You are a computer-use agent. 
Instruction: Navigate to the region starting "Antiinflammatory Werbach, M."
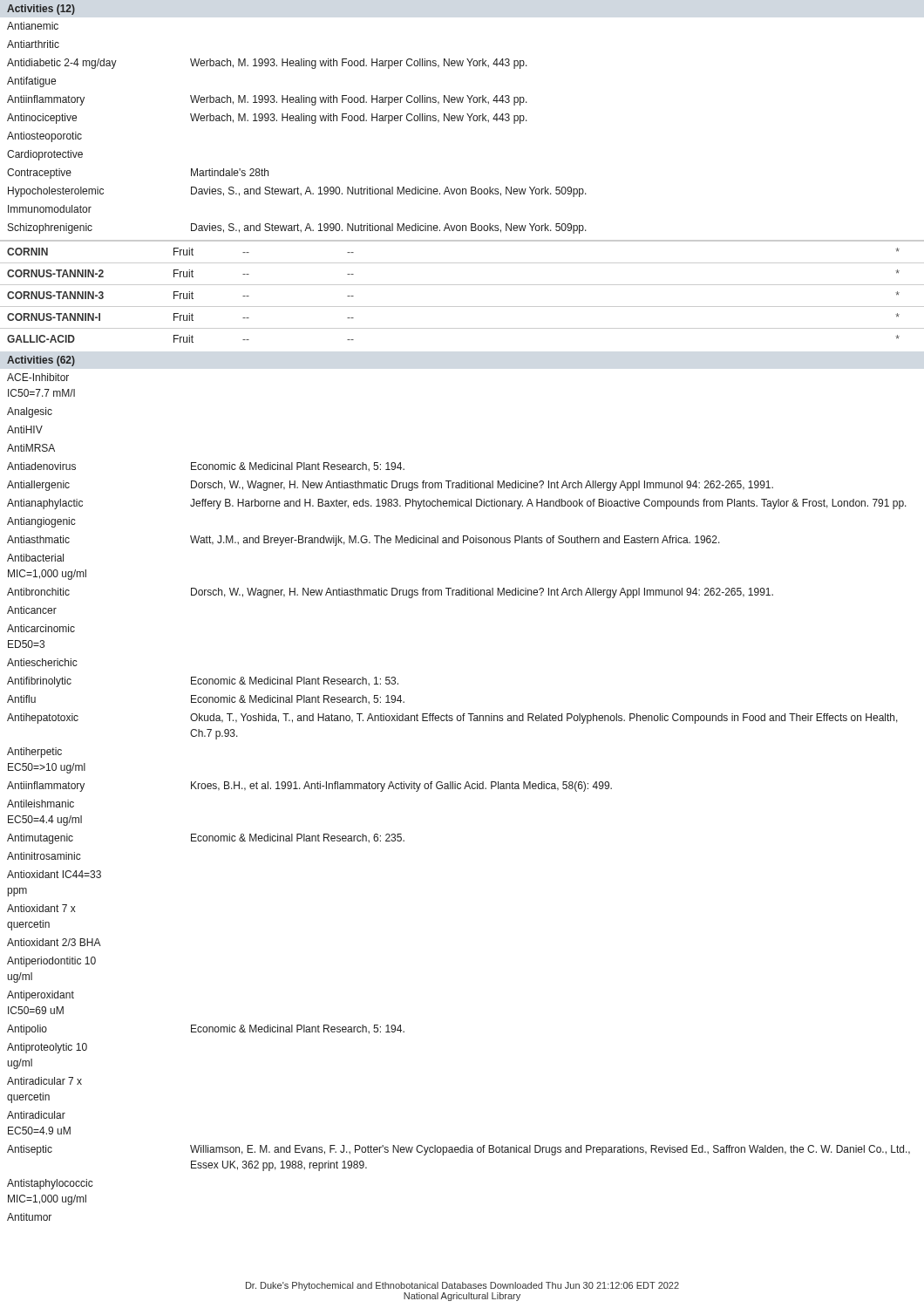click(462, 99)
